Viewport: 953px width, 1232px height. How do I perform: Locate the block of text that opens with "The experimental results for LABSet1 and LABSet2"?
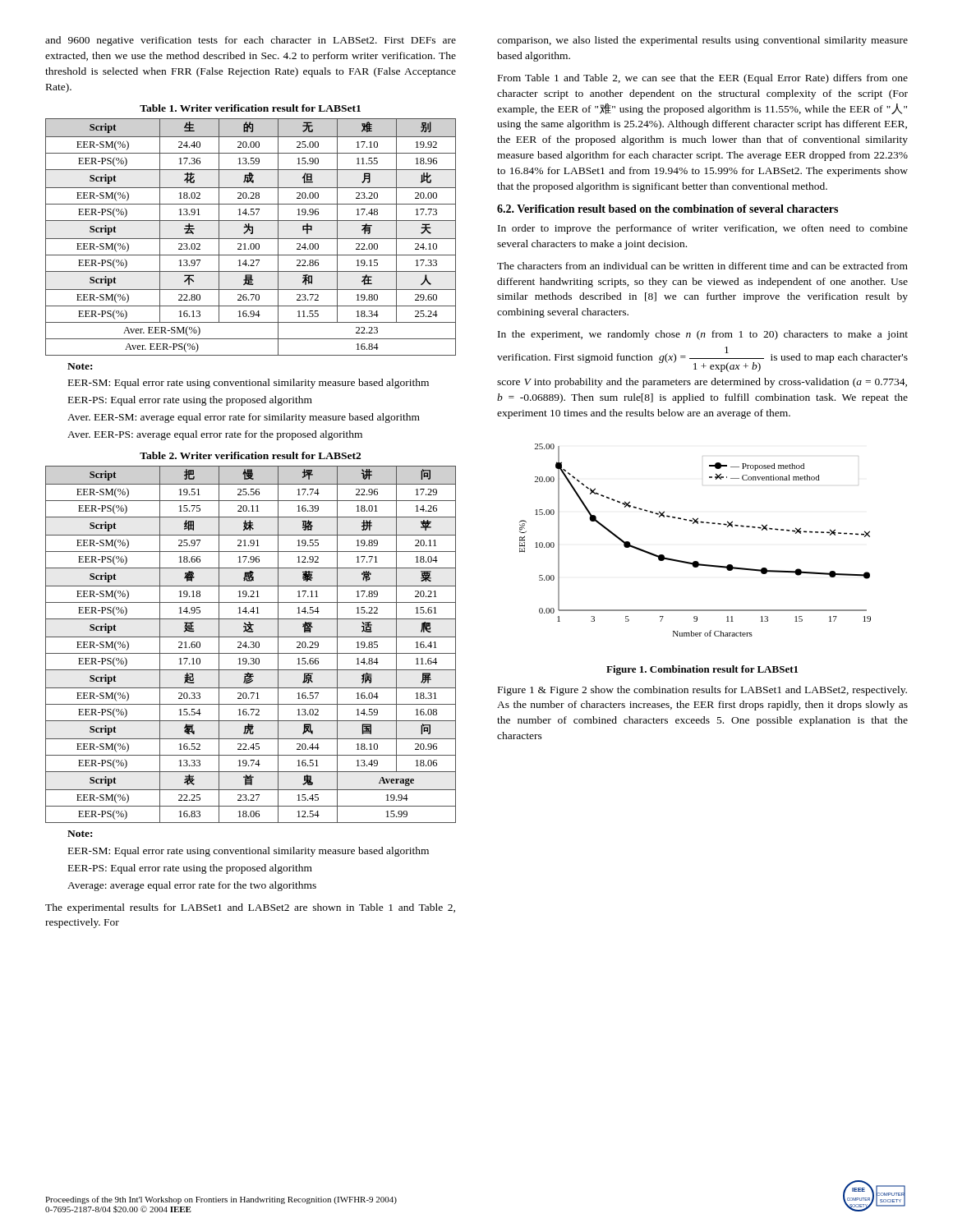pos(251,915)
